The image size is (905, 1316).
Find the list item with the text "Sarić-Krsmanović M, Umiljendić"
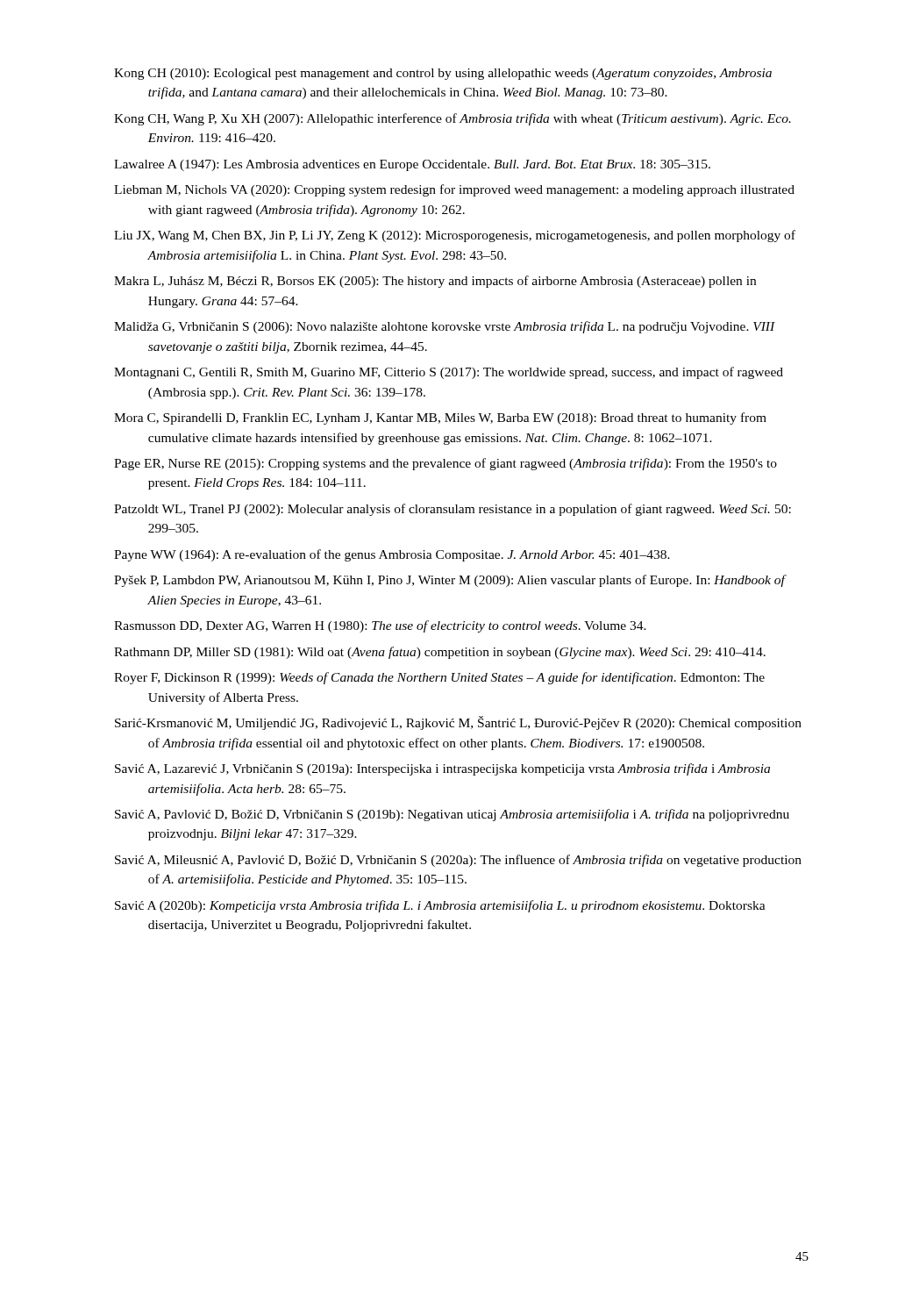(458, 732)
